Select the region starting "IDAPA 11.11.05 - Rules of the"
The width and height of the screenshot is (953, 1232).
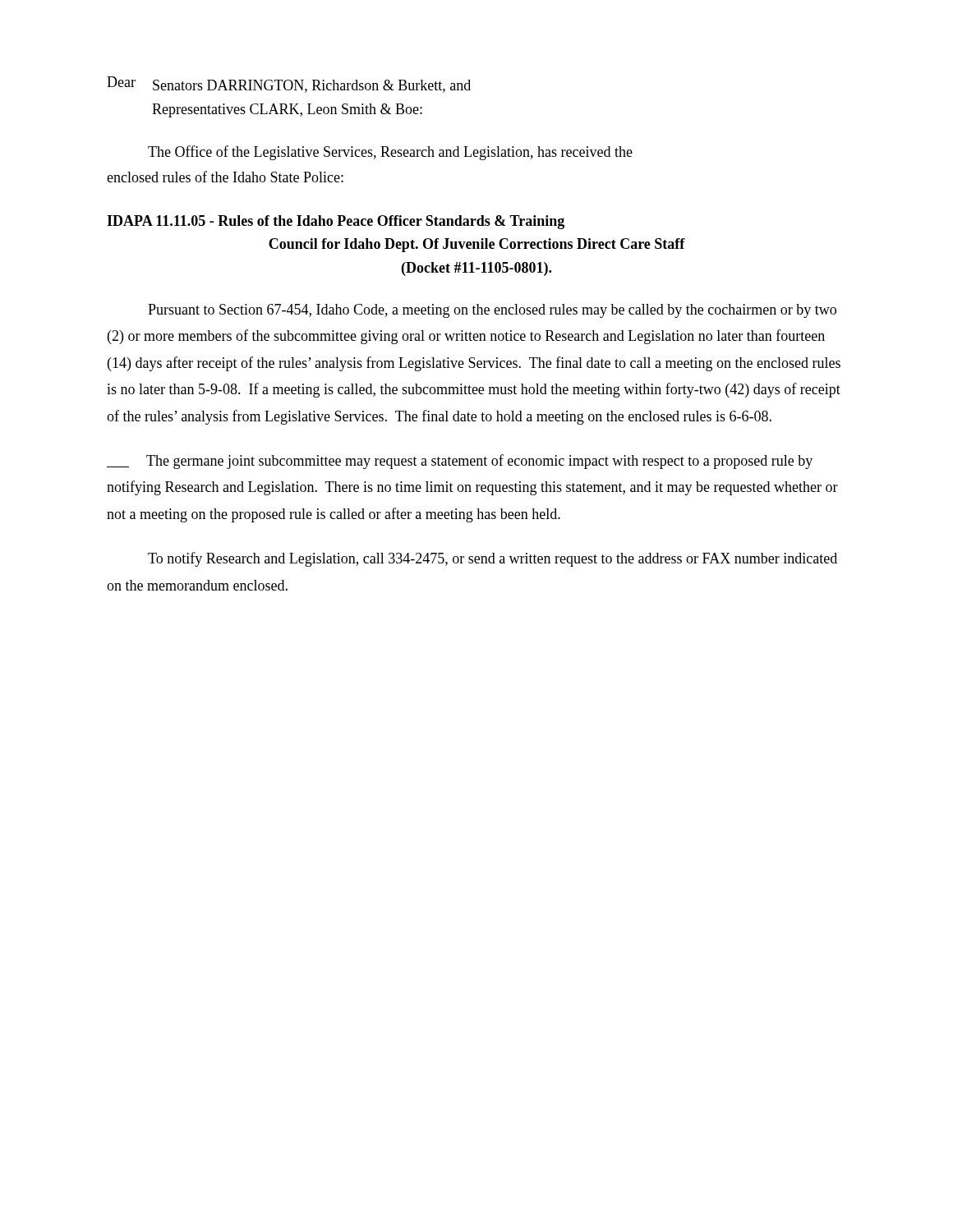pyautogui.click(x=476, y=245)
